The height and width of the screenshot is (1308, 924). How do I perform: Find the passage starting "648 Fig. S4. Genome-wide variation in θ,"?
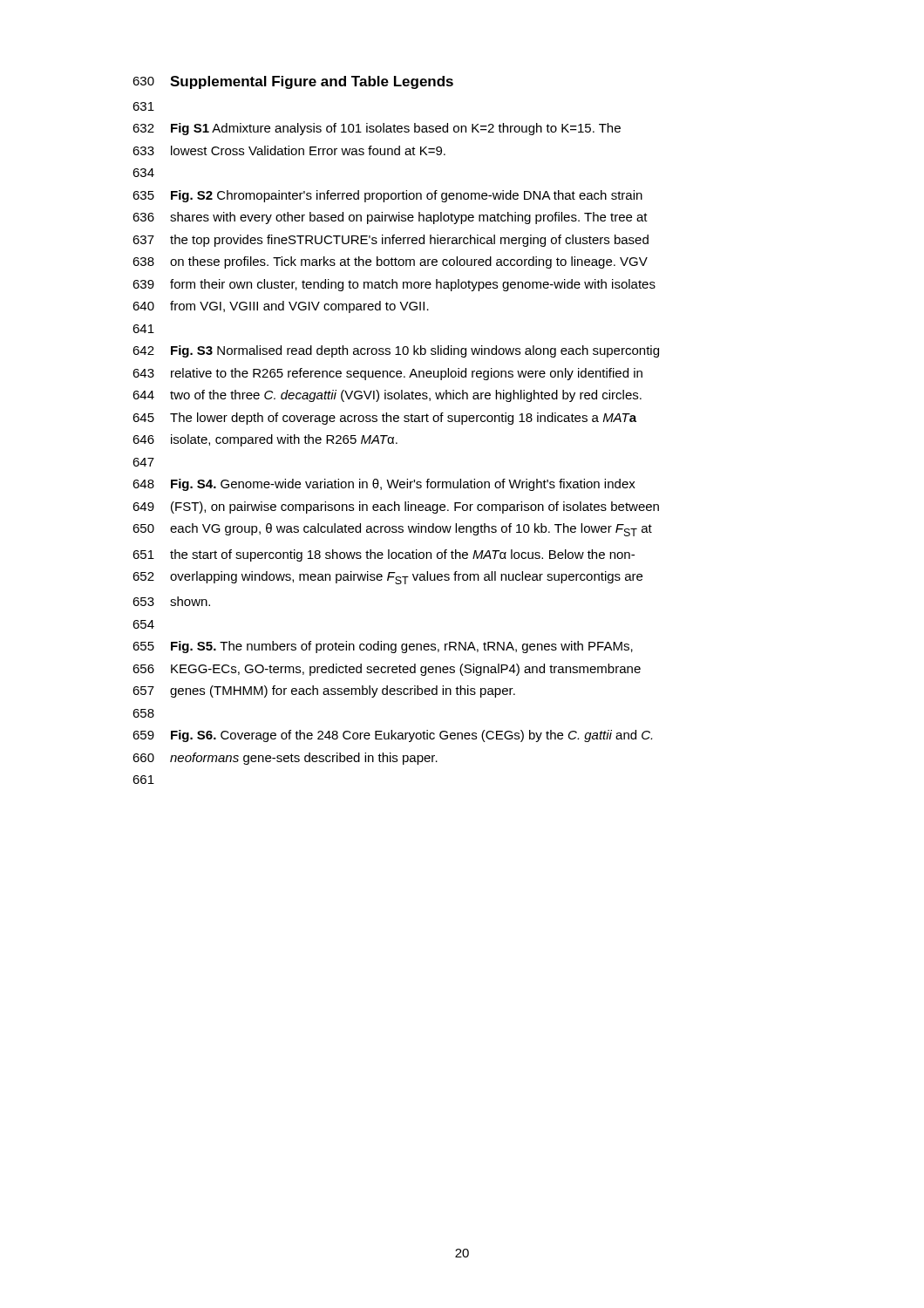[x=479, y=543]
